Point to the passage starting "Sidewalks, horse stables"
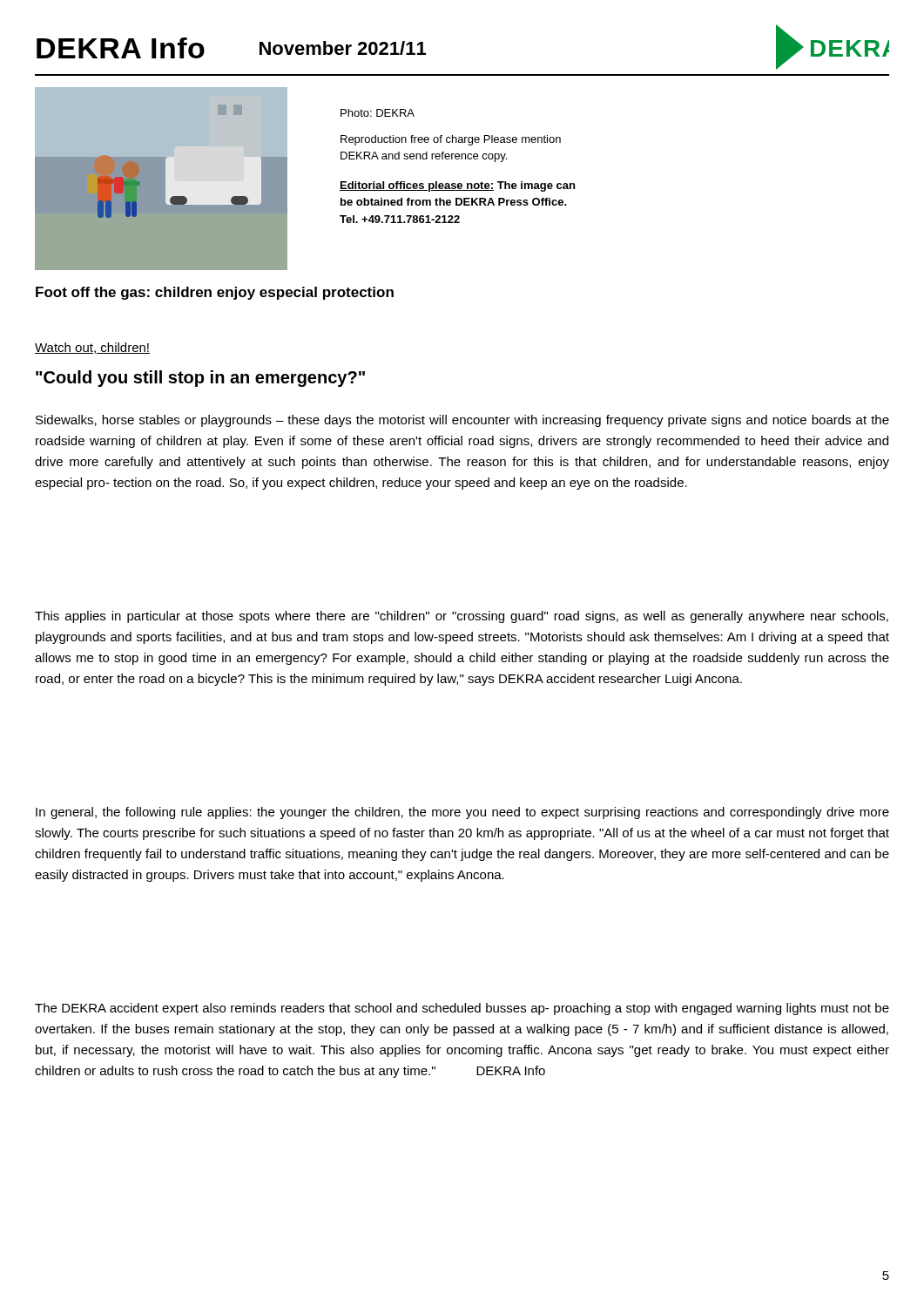The height and width of the screenshot is (1307, 924). coord(462,451)
